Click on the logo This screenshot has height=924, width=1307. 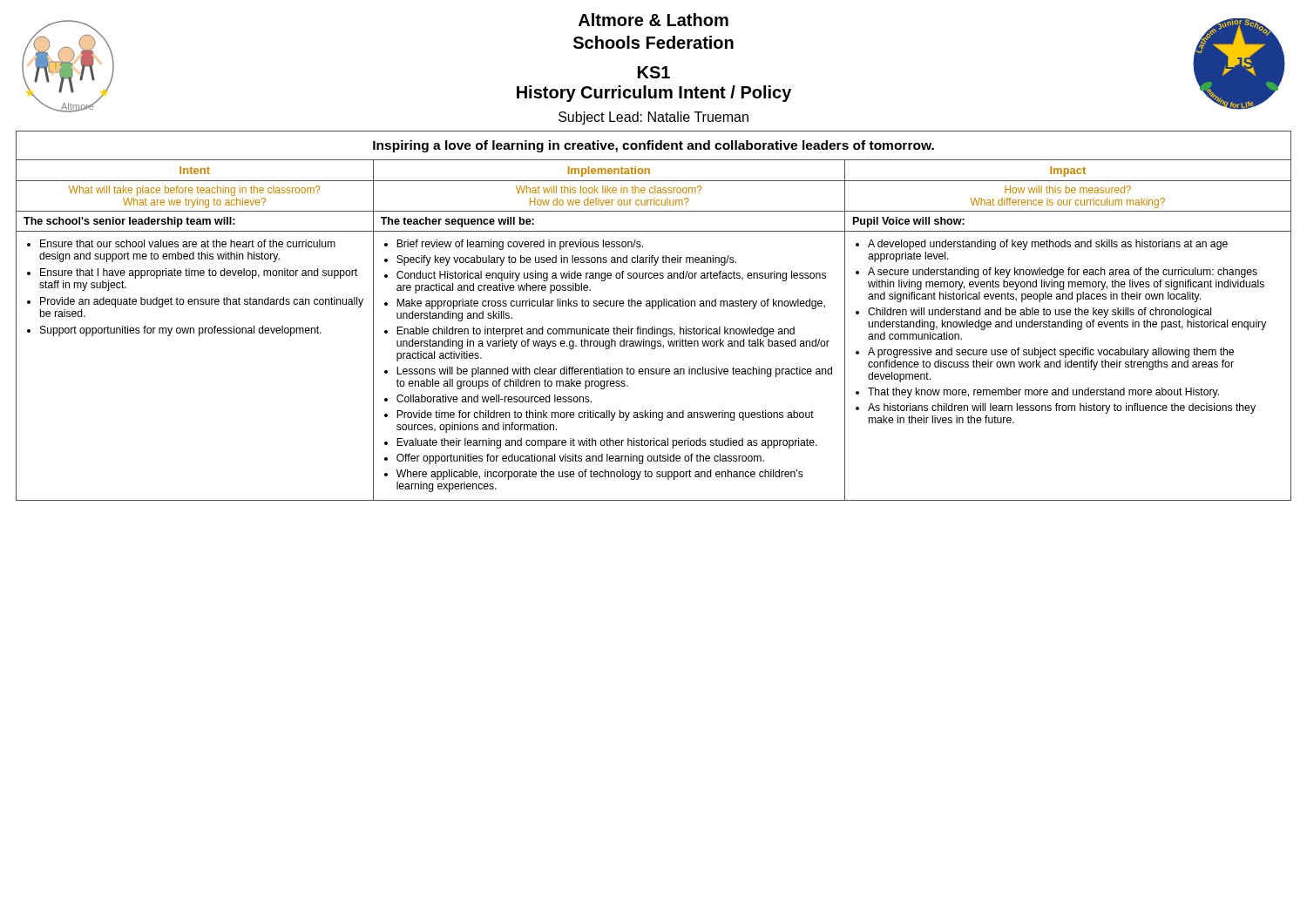coord(1235,67)
